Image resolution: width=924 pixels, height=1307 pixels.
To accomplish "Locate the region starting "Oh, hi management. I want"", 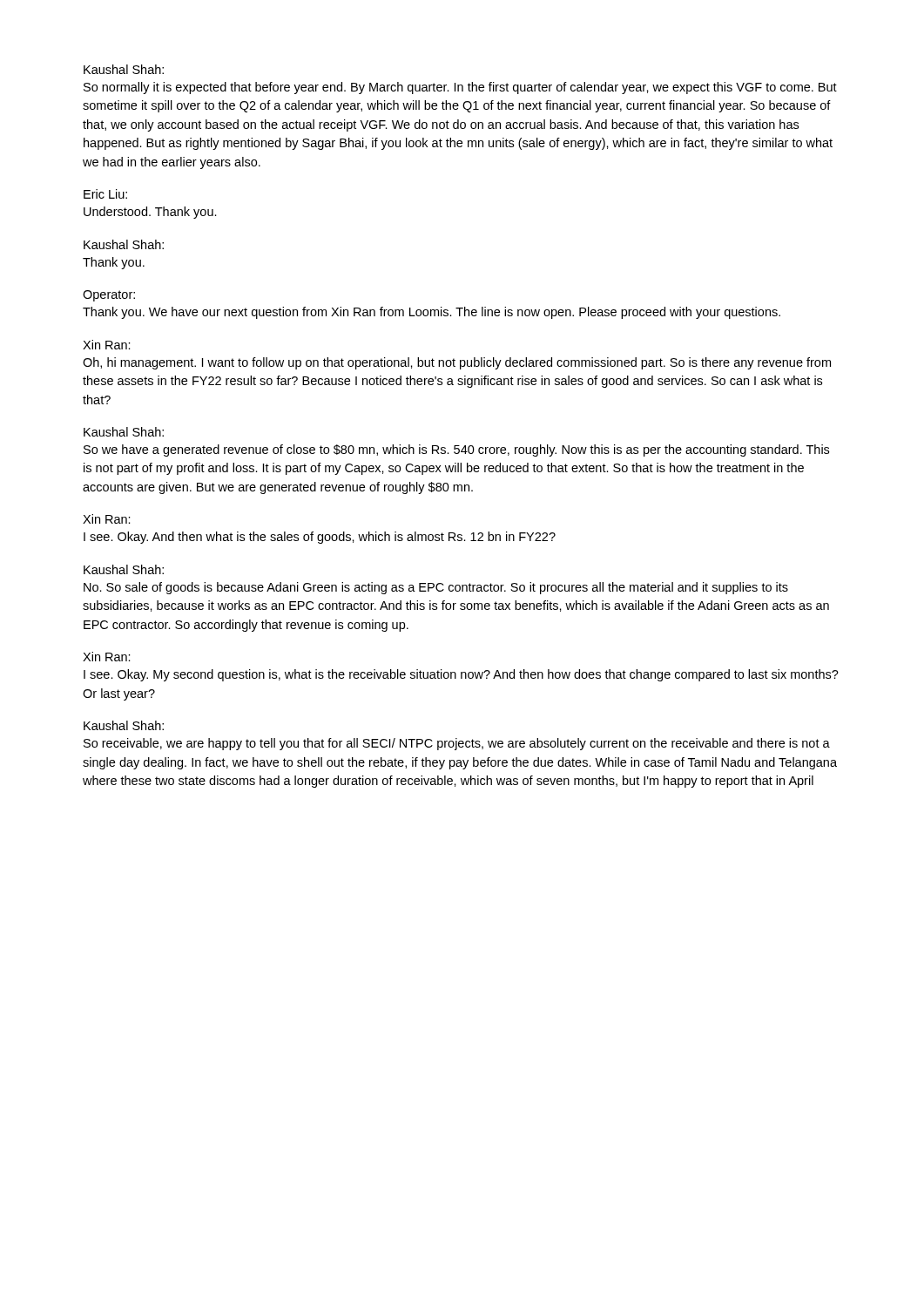I will tap(457, 381).
